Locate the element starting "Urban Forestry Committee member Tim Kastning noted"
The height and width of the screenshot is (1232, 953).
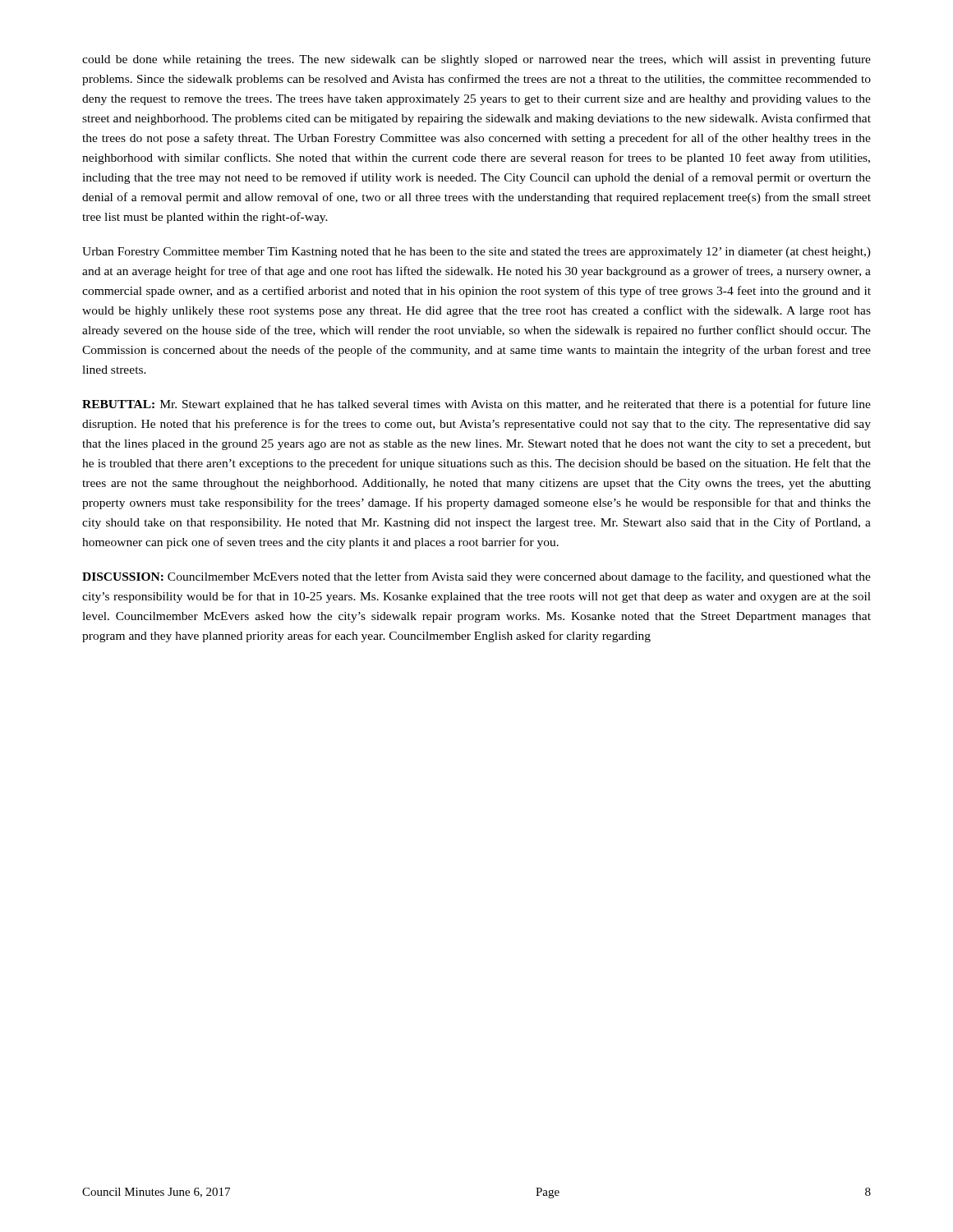[x=476, y=310]
